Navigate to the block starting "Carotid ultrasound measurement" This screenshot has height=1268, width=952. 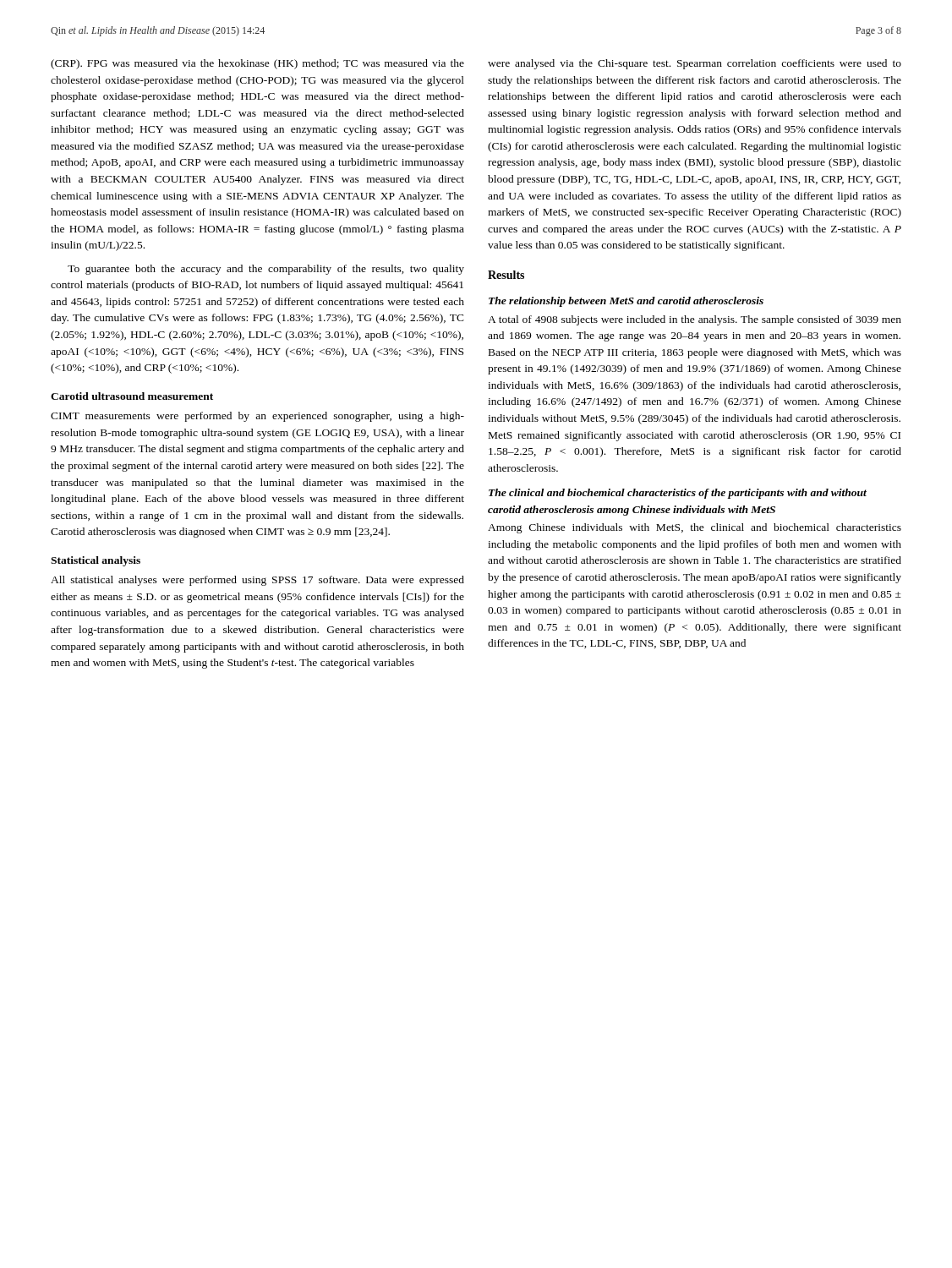coord(132,396)
